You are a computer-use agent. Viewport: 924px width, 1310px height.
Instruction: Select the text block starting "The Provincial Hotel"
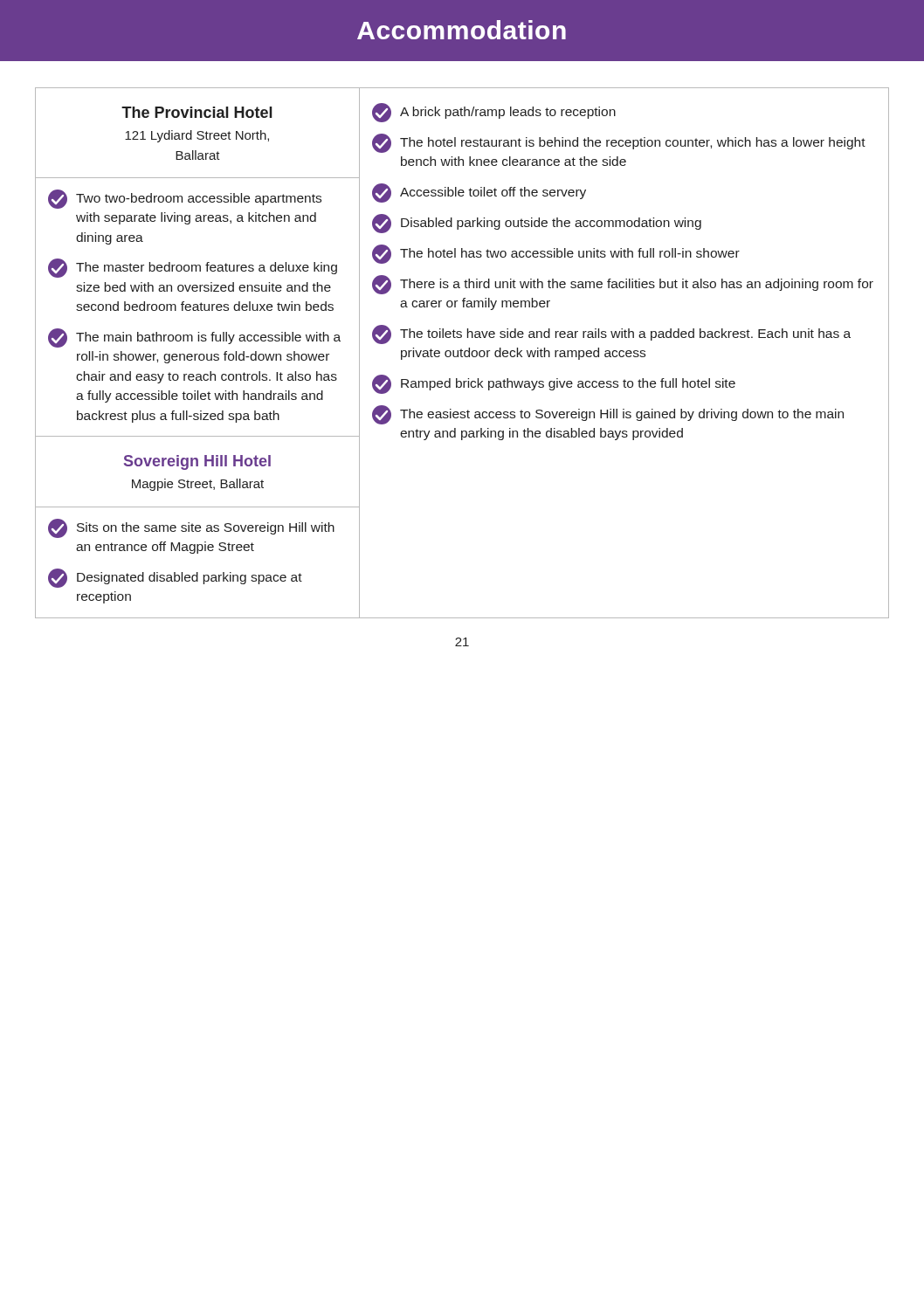pyautogui.click(x=197, y=134)
